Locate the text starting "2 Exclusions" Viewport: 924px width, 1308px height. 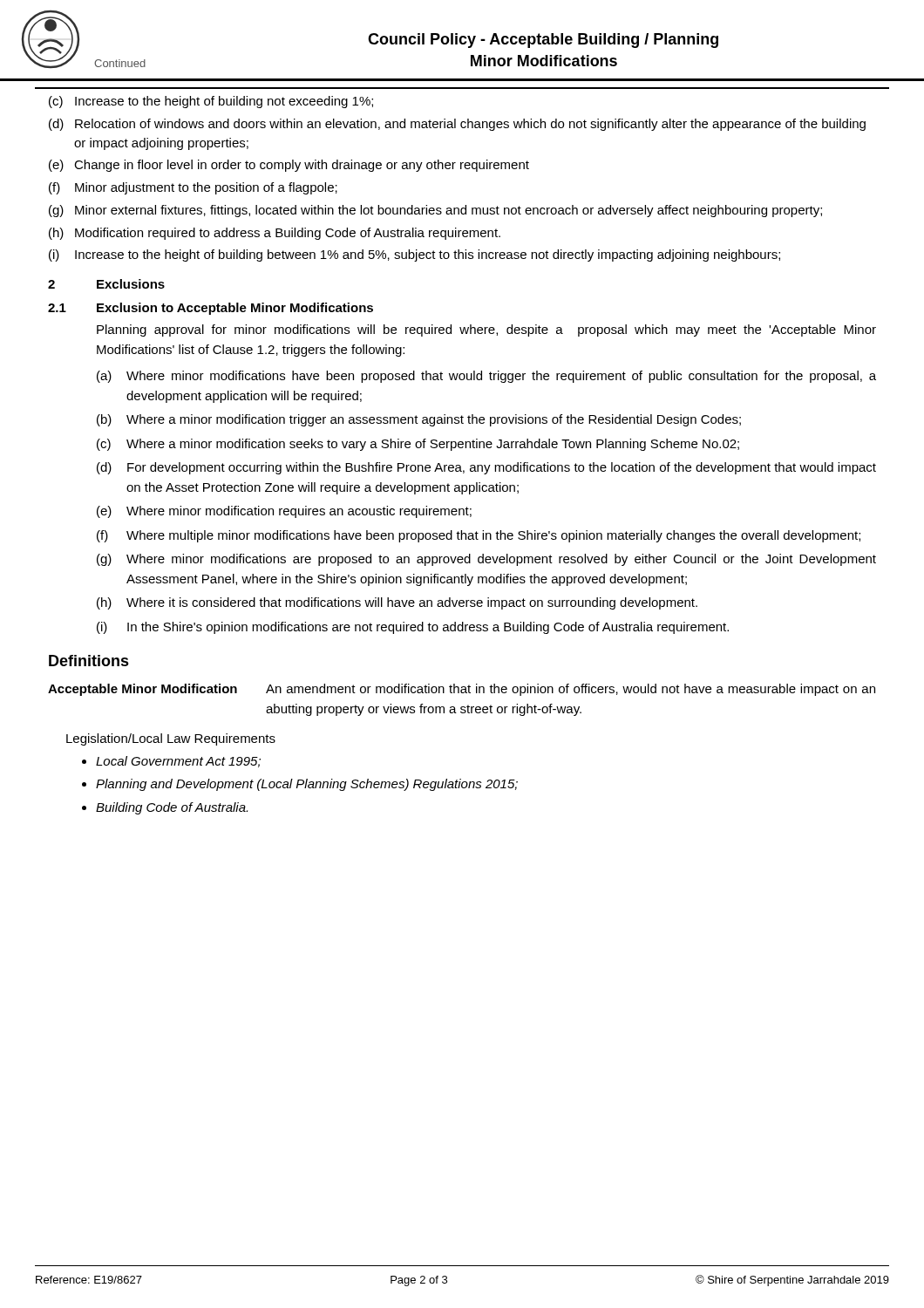click(106, 284)
